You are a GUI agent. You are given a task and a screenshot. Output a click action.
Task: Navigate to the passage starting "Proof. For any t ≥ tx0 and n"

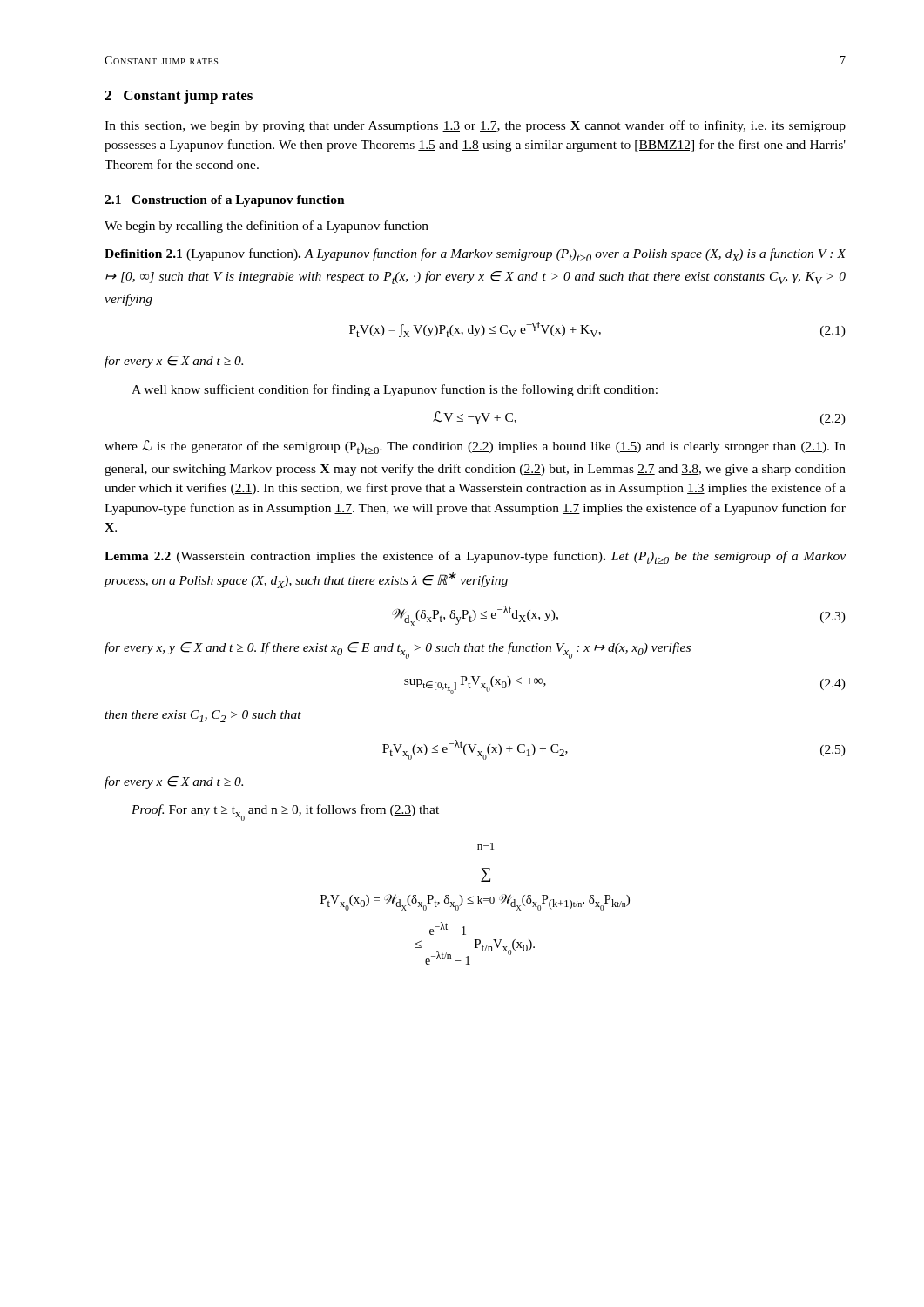tap(285, 812)
